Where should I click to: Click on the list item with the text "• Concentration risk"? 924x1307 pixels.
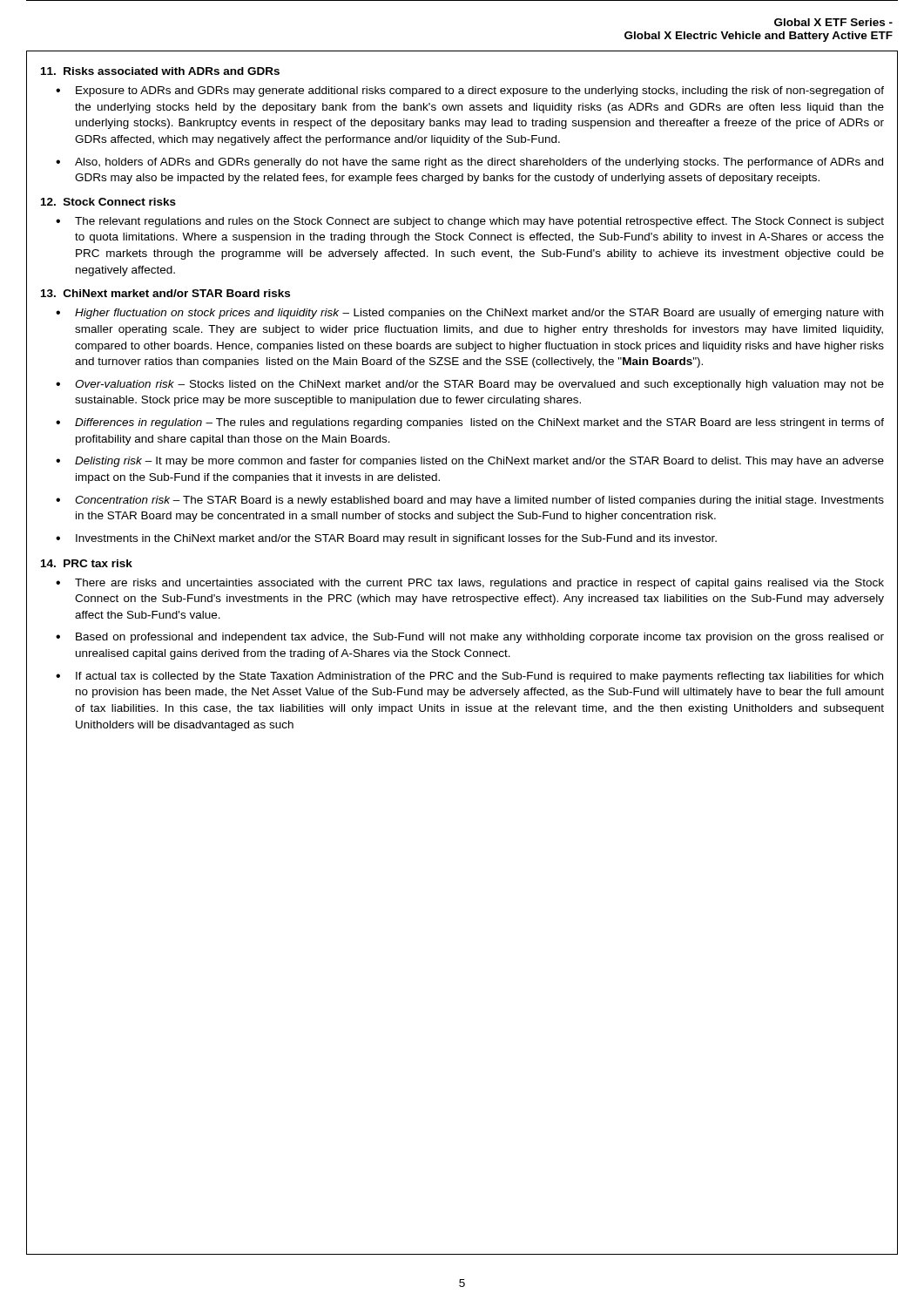coord(470,508)
